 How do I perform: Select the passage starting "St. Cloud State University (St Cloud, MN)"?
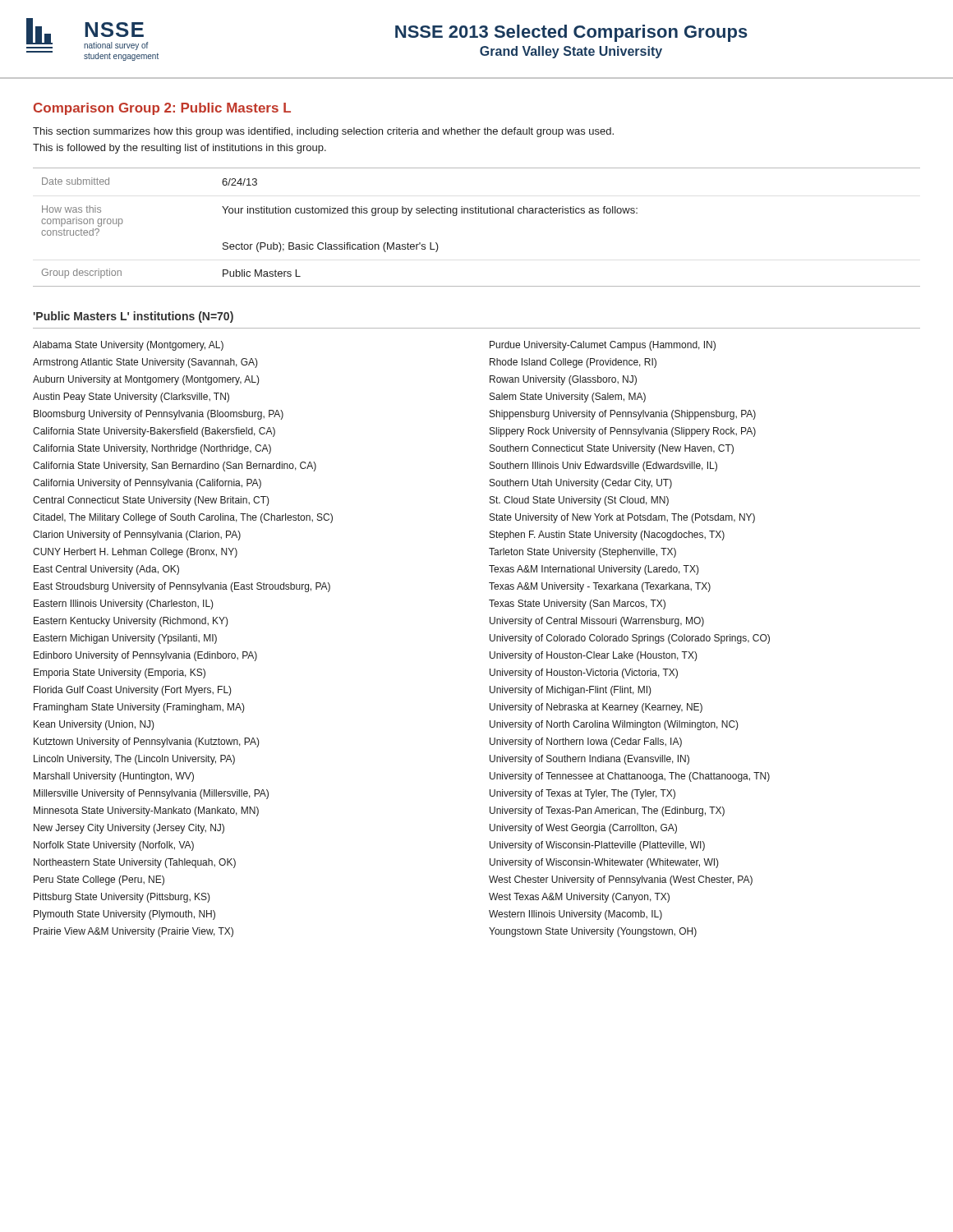(579, 500)
